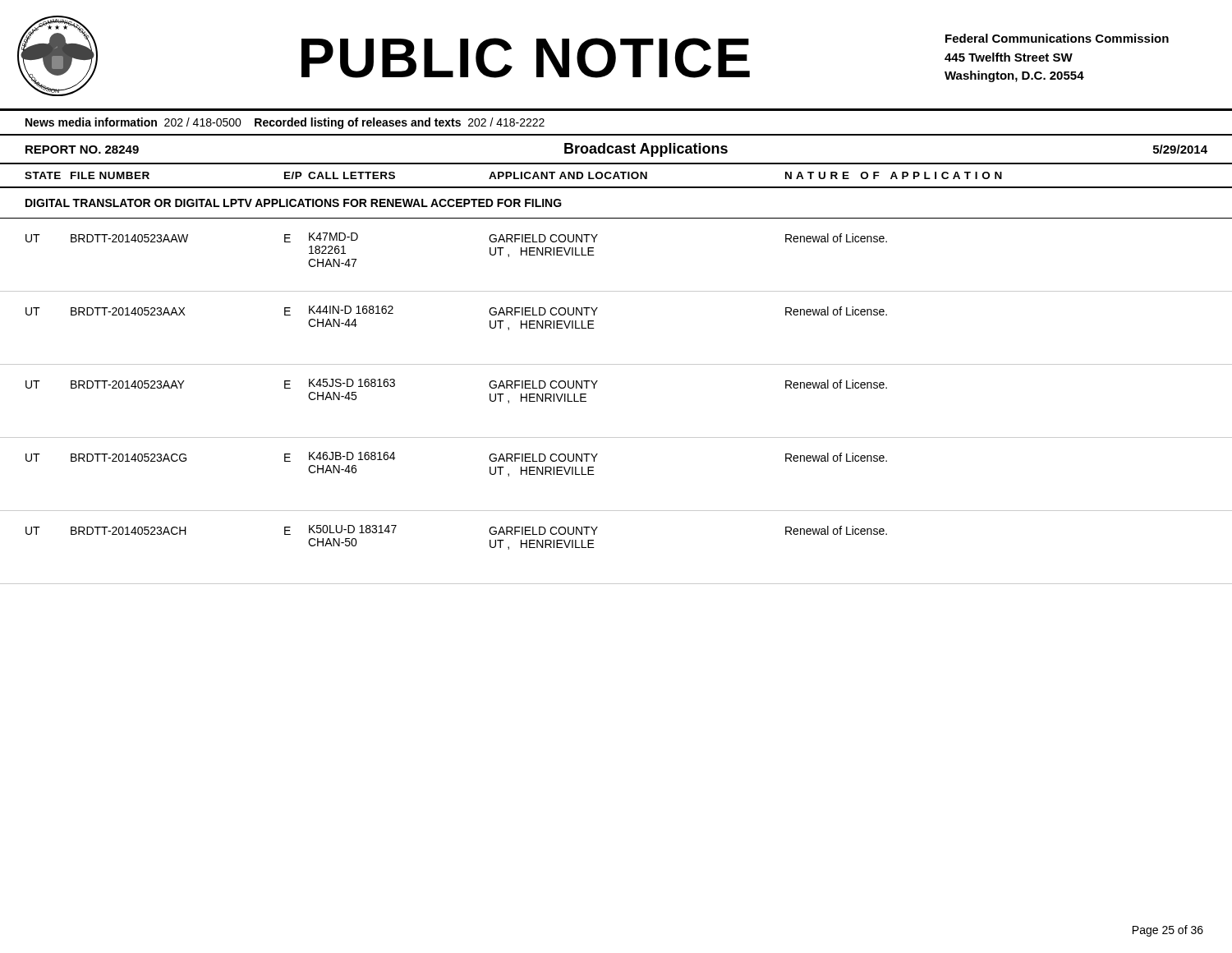The width and height of the screenshot is (1232, 953).
Task: Find the element starting "UT BRDTT-20140523ACH E K50LU-D 183147 CHAN-50 GARFIELD"
Action: (127, 529)
